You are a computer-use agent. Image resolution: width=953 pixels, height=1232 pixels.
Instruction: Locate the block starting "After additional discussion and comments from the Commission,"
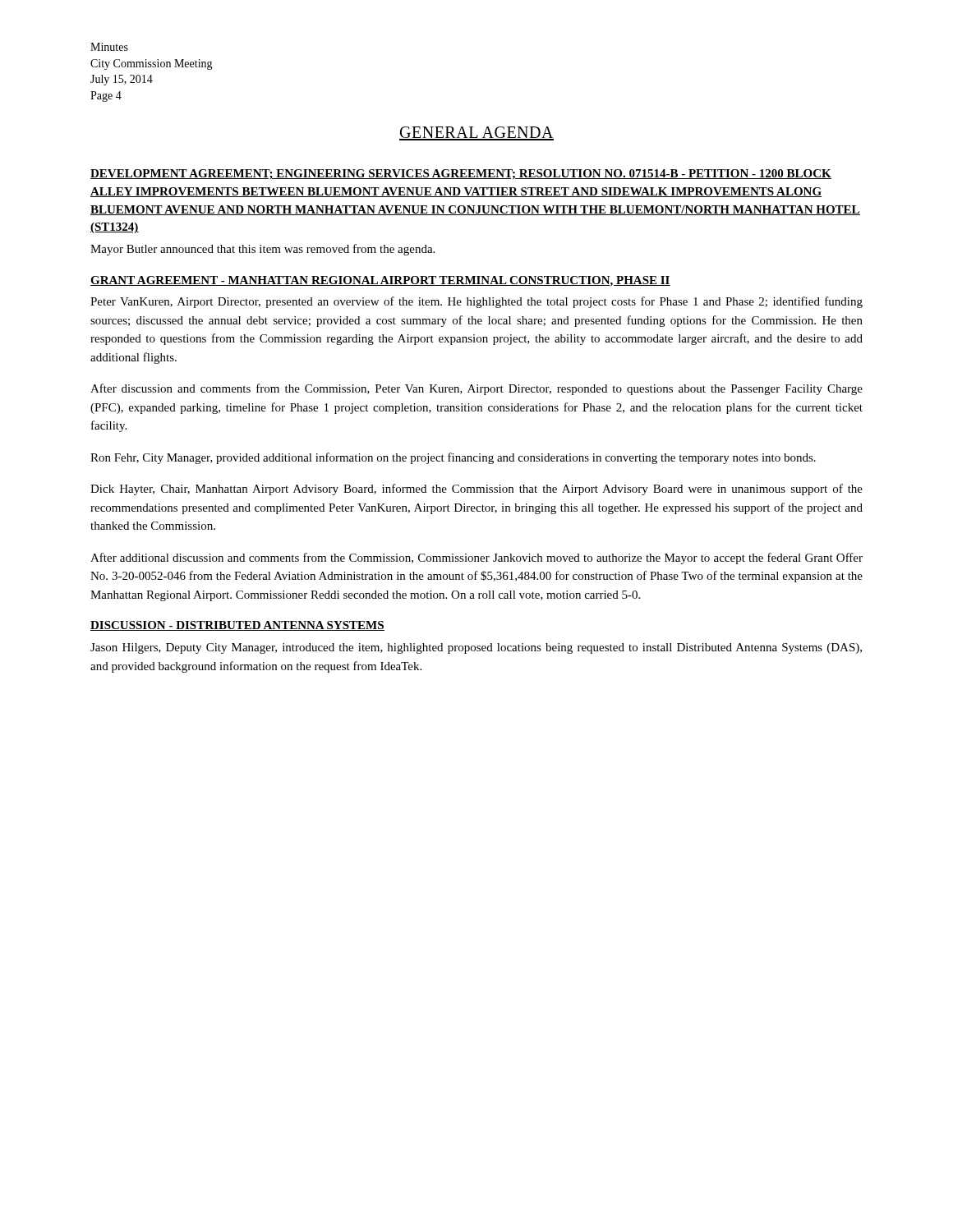(476, 576)
